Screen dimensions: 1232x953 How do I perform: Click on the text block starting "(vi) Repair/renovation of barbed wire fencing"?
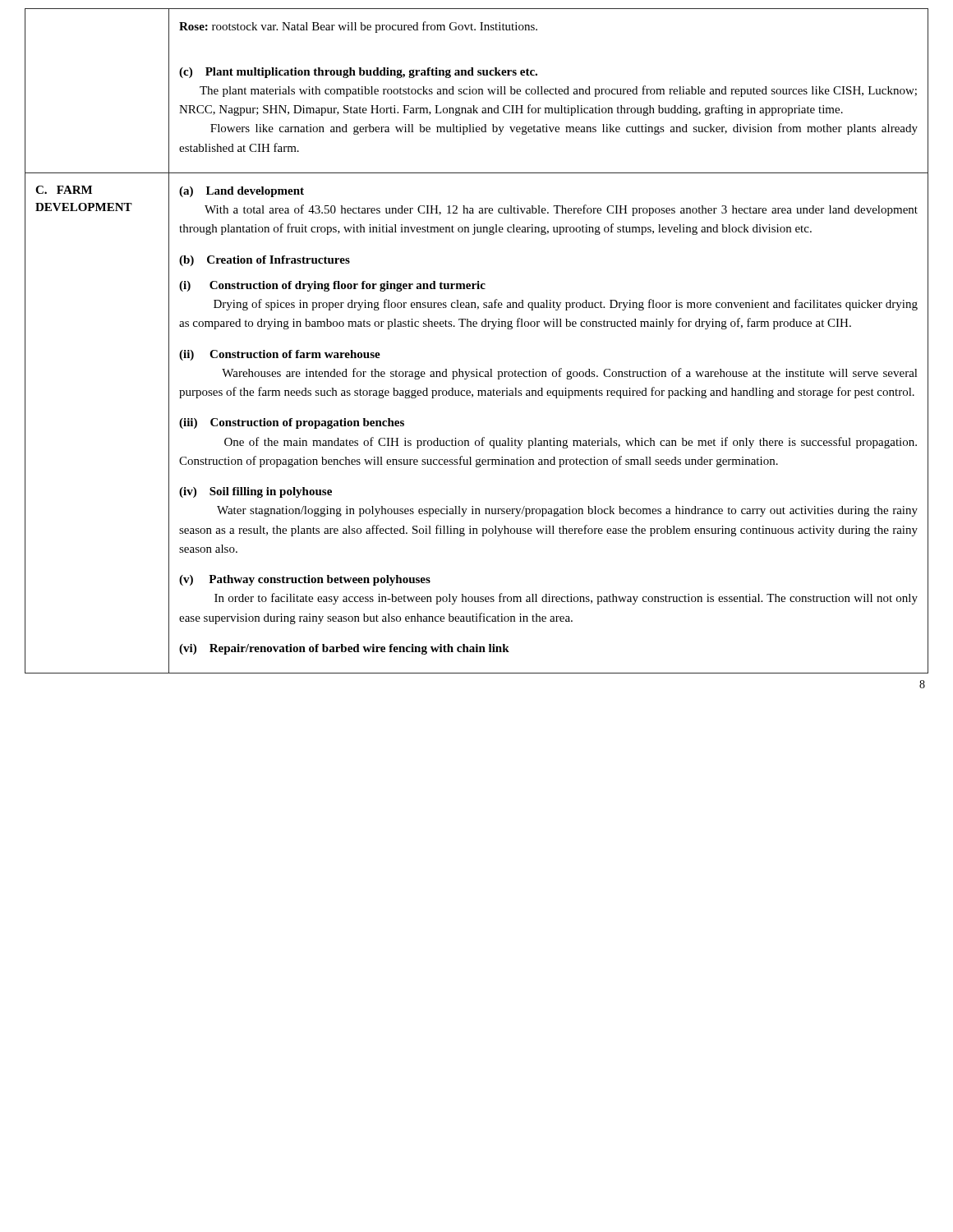(x=344, y=649)
